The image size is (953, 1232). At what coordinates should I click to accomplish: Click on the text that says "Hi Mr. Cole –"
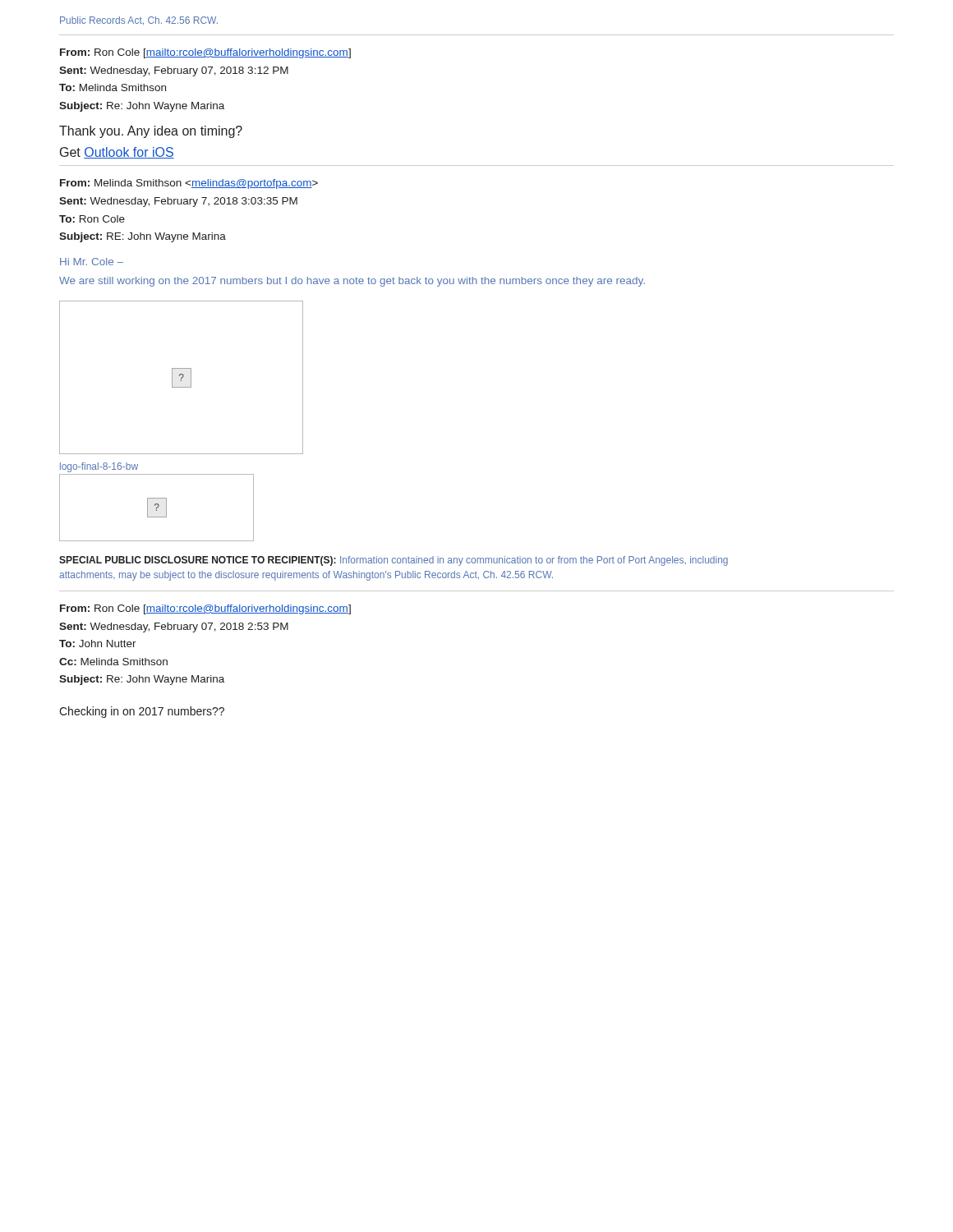click(91, 261)
